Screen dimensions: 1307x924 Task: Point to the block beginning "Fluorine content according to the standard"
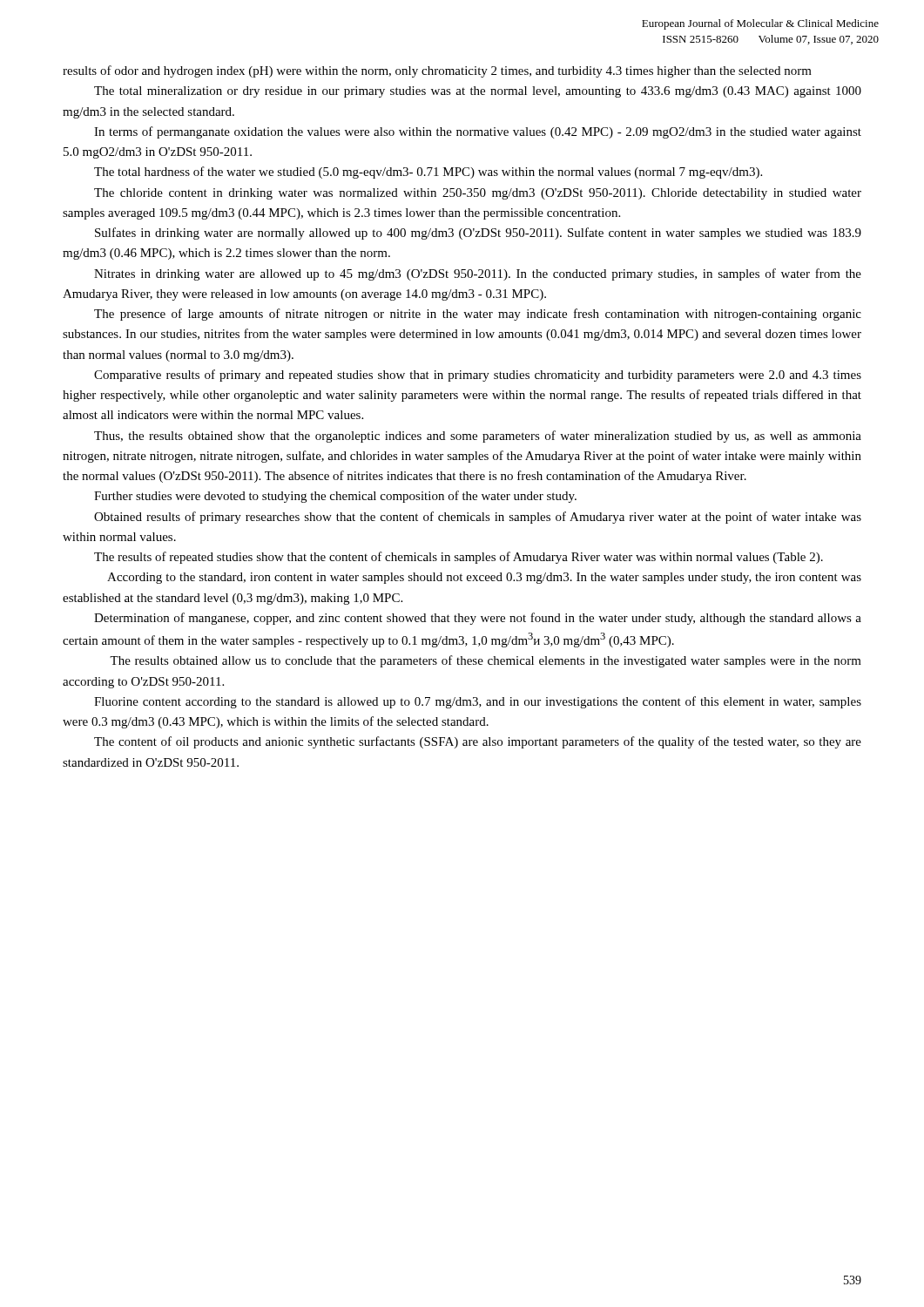coord(462,711)
